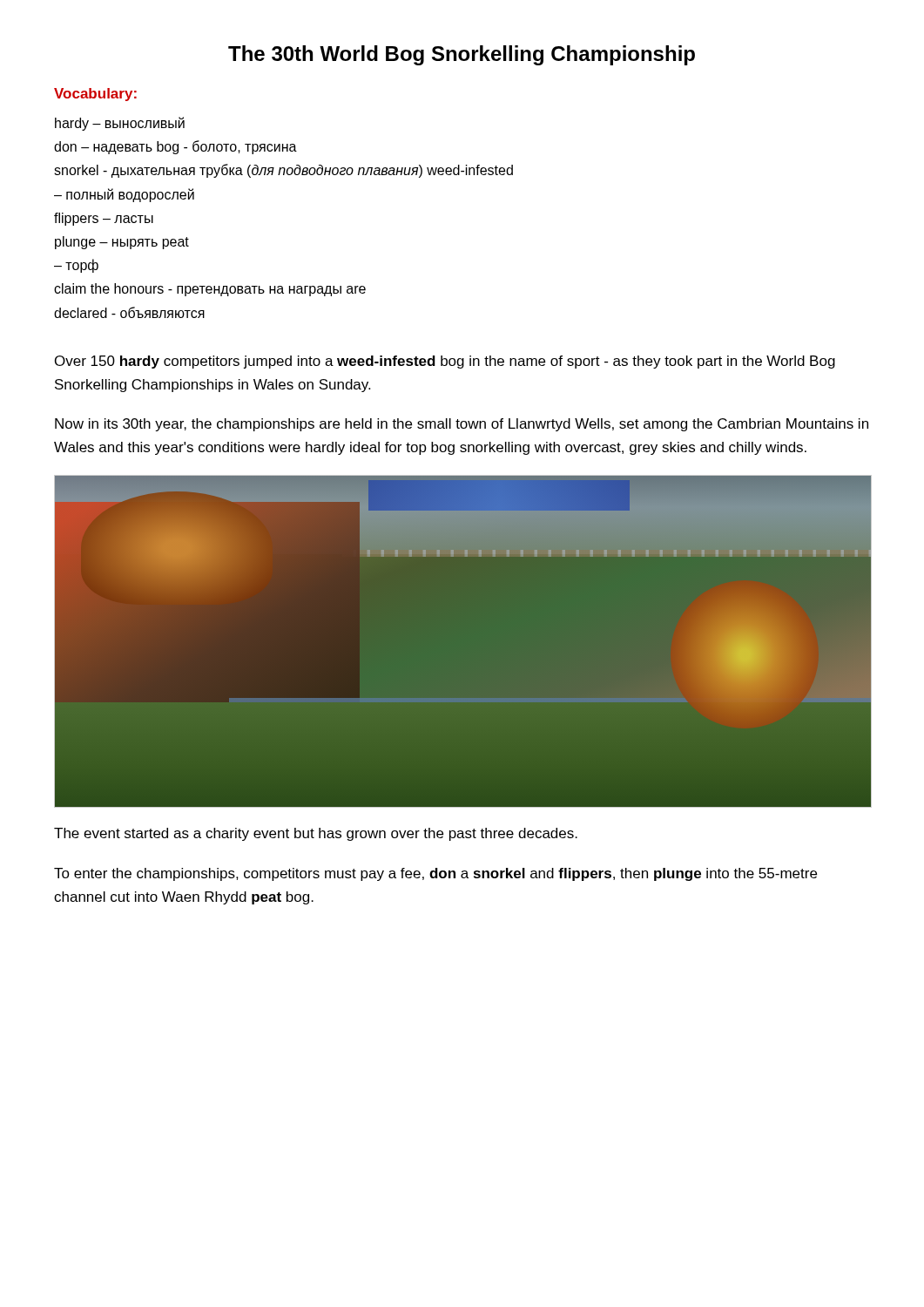Find the block on this page that starts "To enter the championships, competitors must"

[x=436, y=885]
